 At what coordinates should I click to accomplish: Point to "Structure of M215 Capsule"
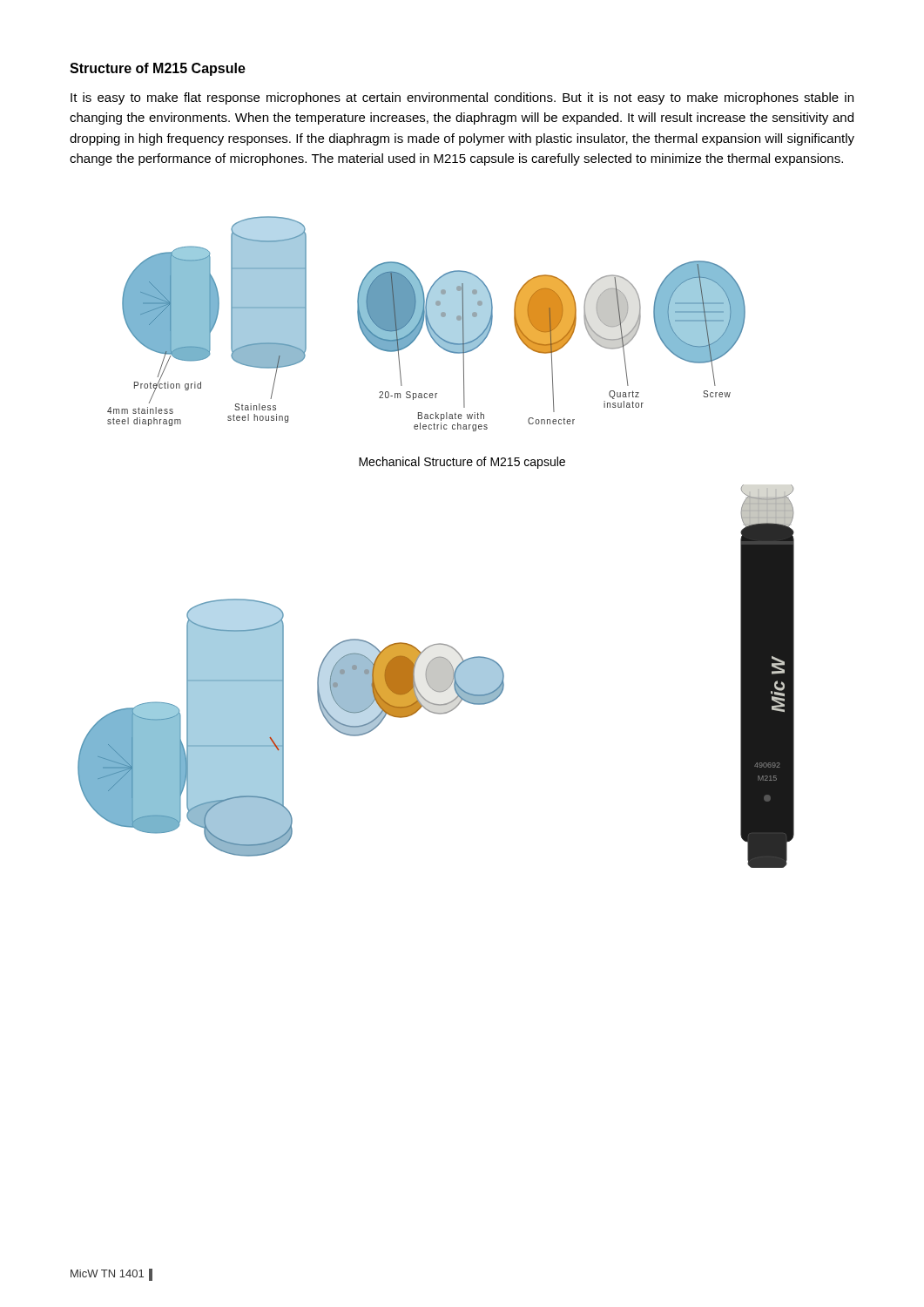(158, 68)
